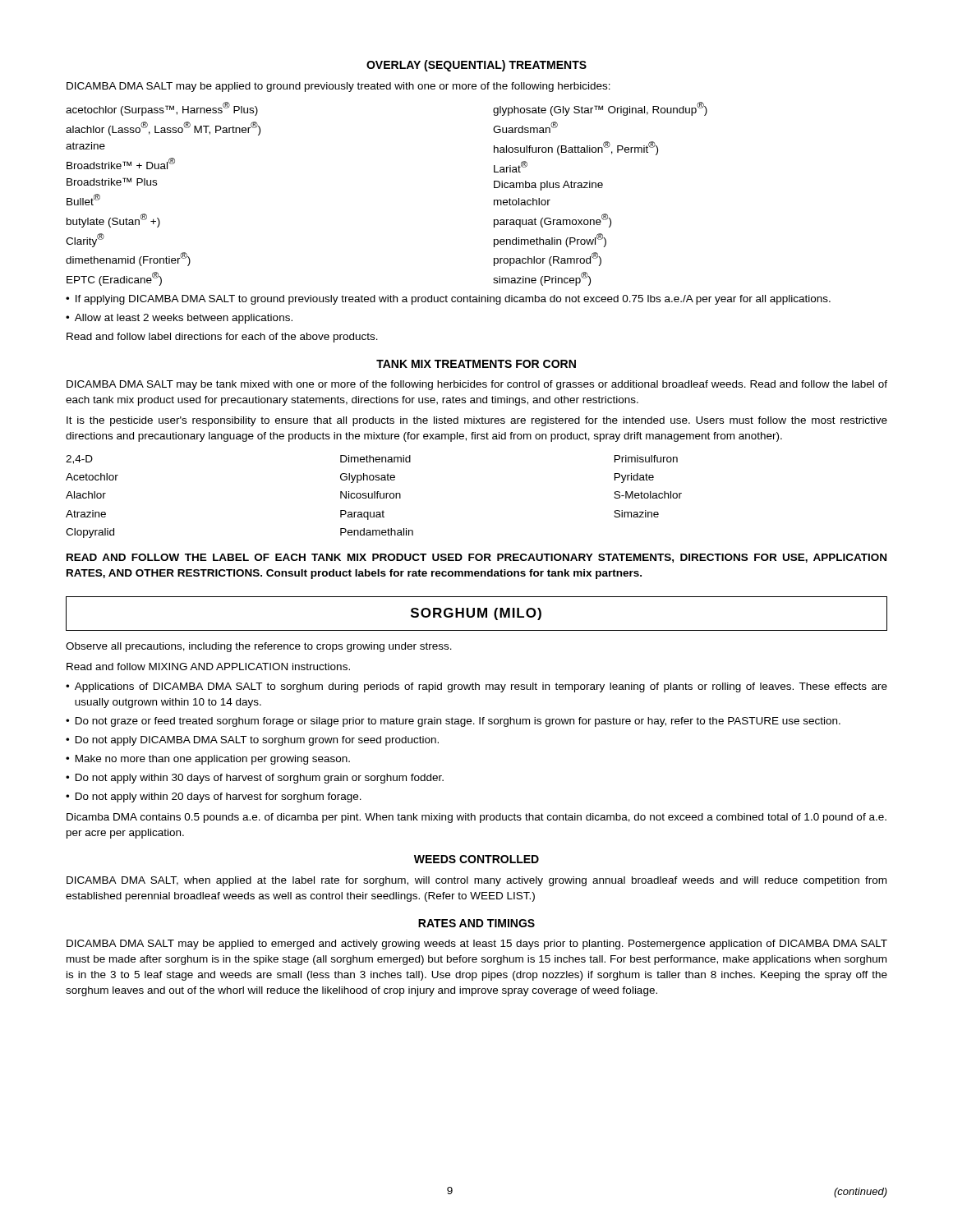Select the passage starting "• Do not graze or"

click(453, 722)
